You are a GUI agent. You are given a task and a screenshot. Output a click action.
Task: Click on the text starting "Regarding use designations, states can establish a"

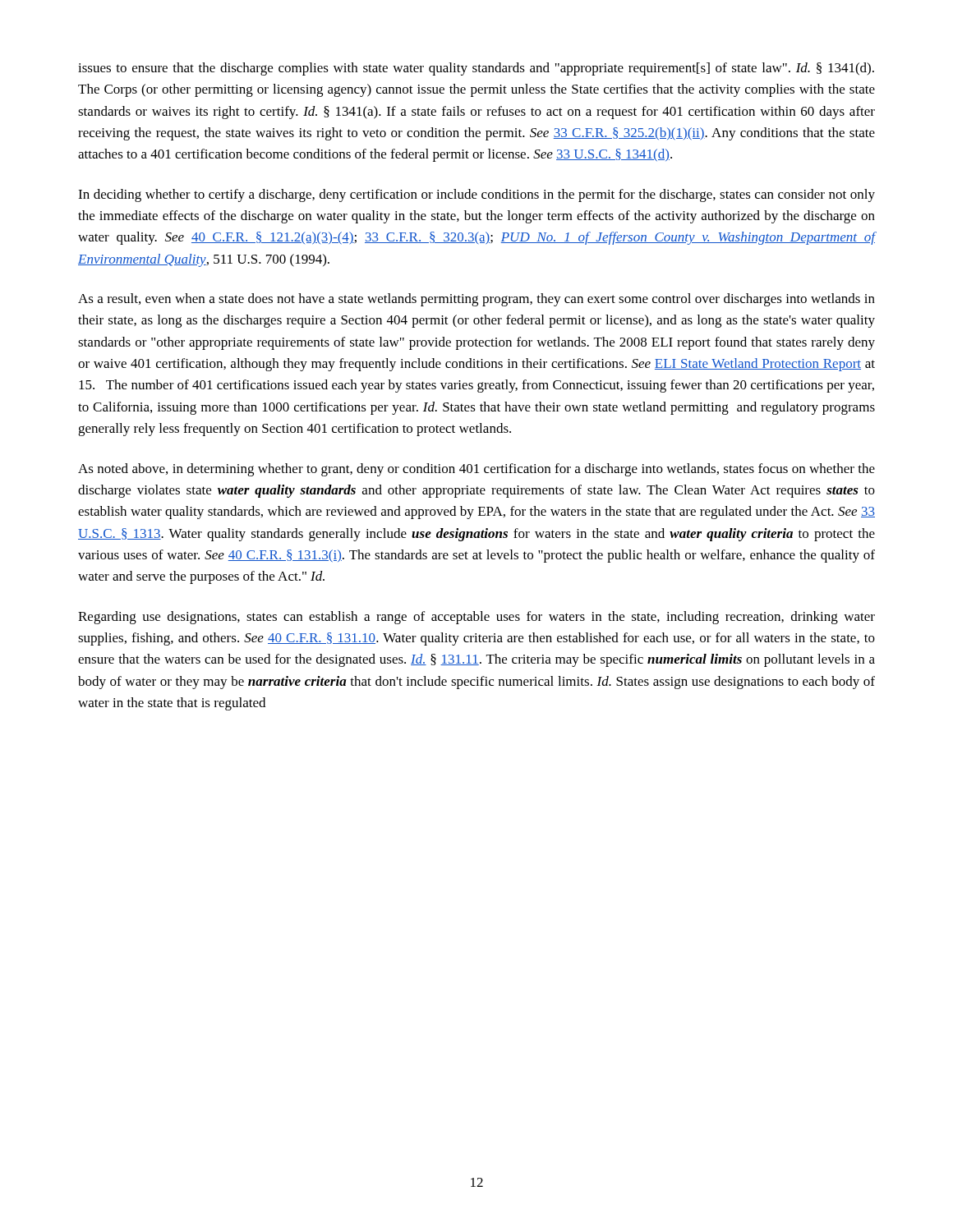coord(476,659)
